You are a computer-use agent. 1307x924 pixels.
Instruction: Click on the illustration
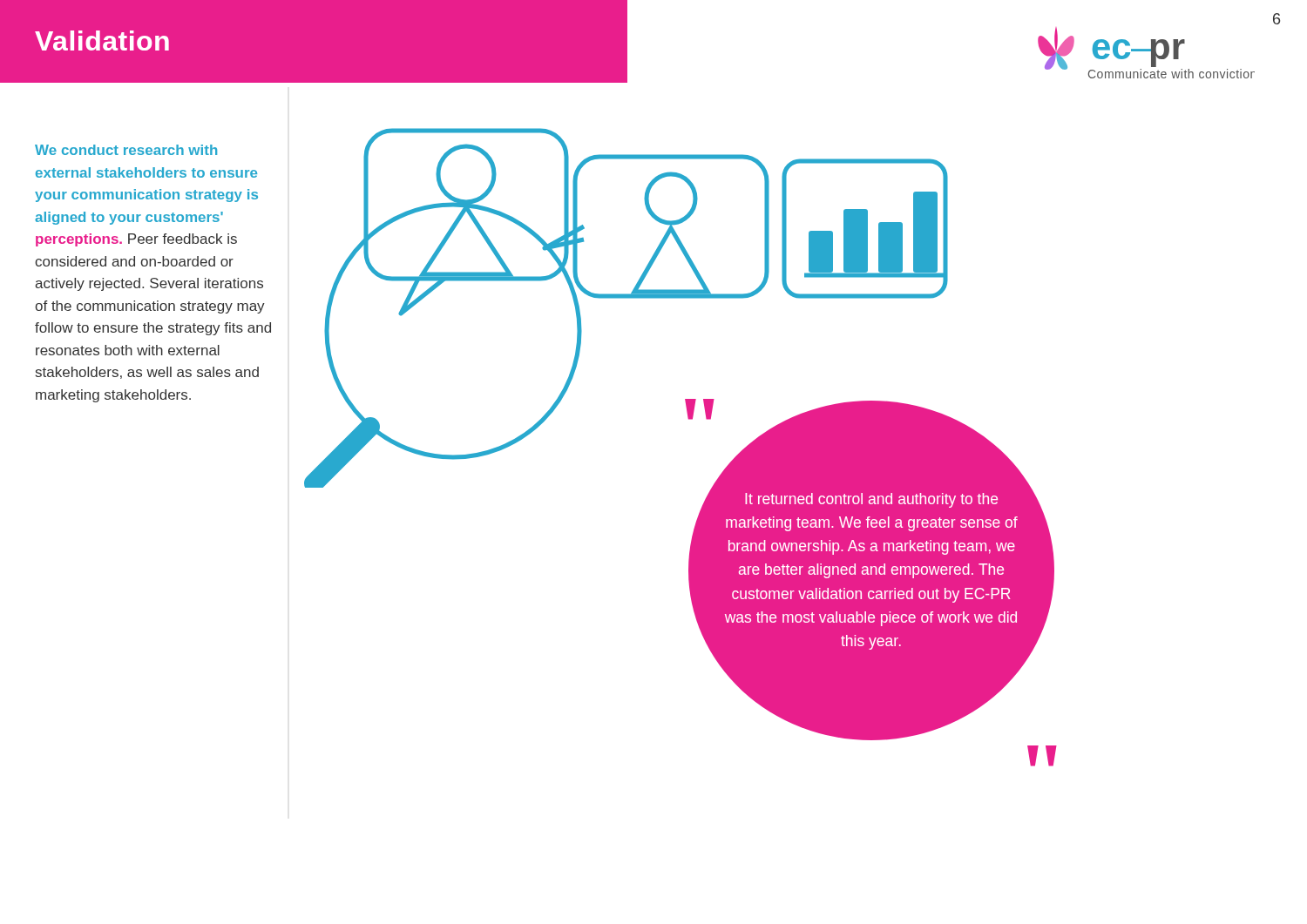[645, 296]
